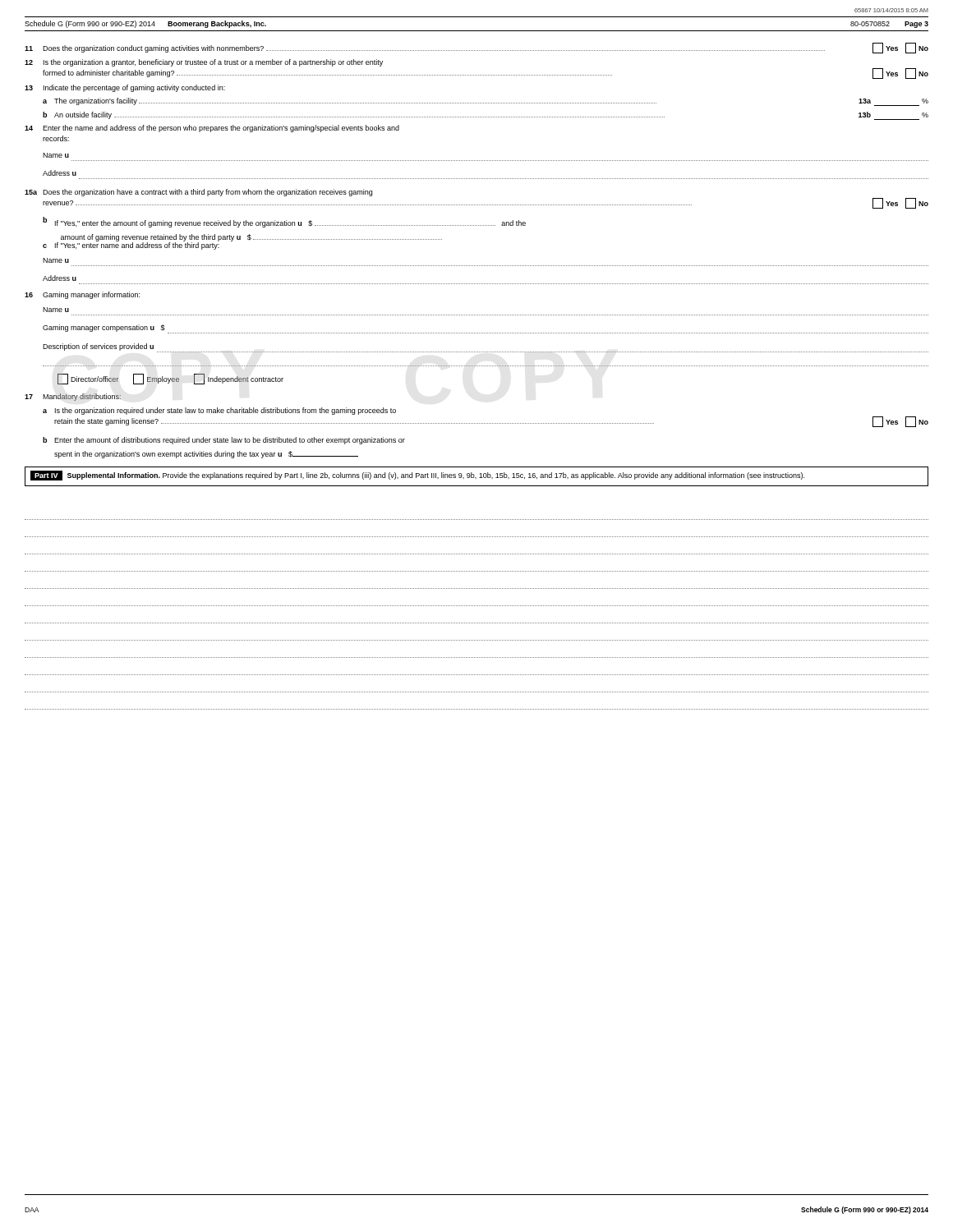
Task: Locate the text starting "c If "Yes," enter"
Action: pos(131,246)
